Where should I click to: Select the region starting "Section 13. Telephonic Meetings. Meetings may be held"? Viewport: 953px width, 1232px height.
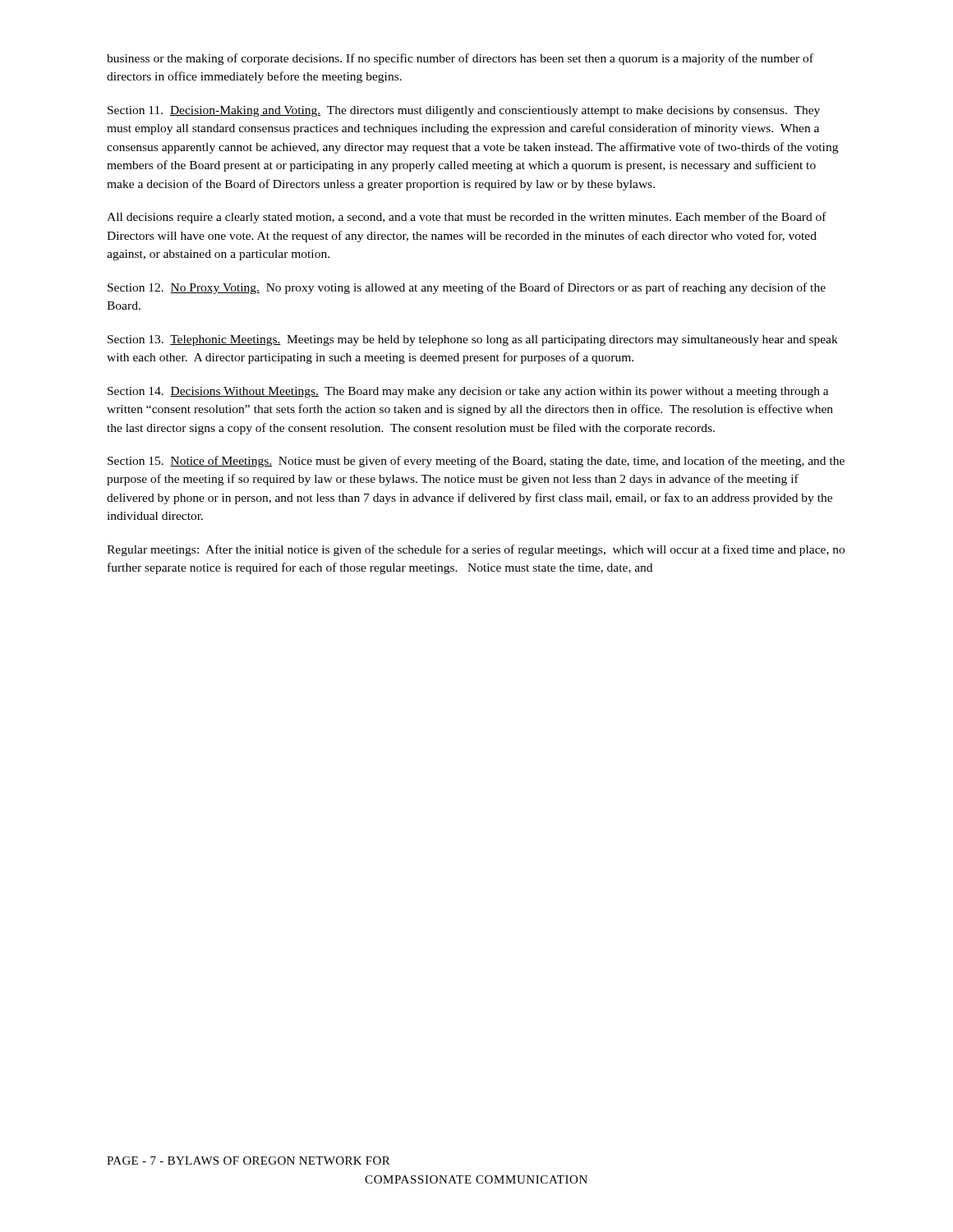pos(472,348)
